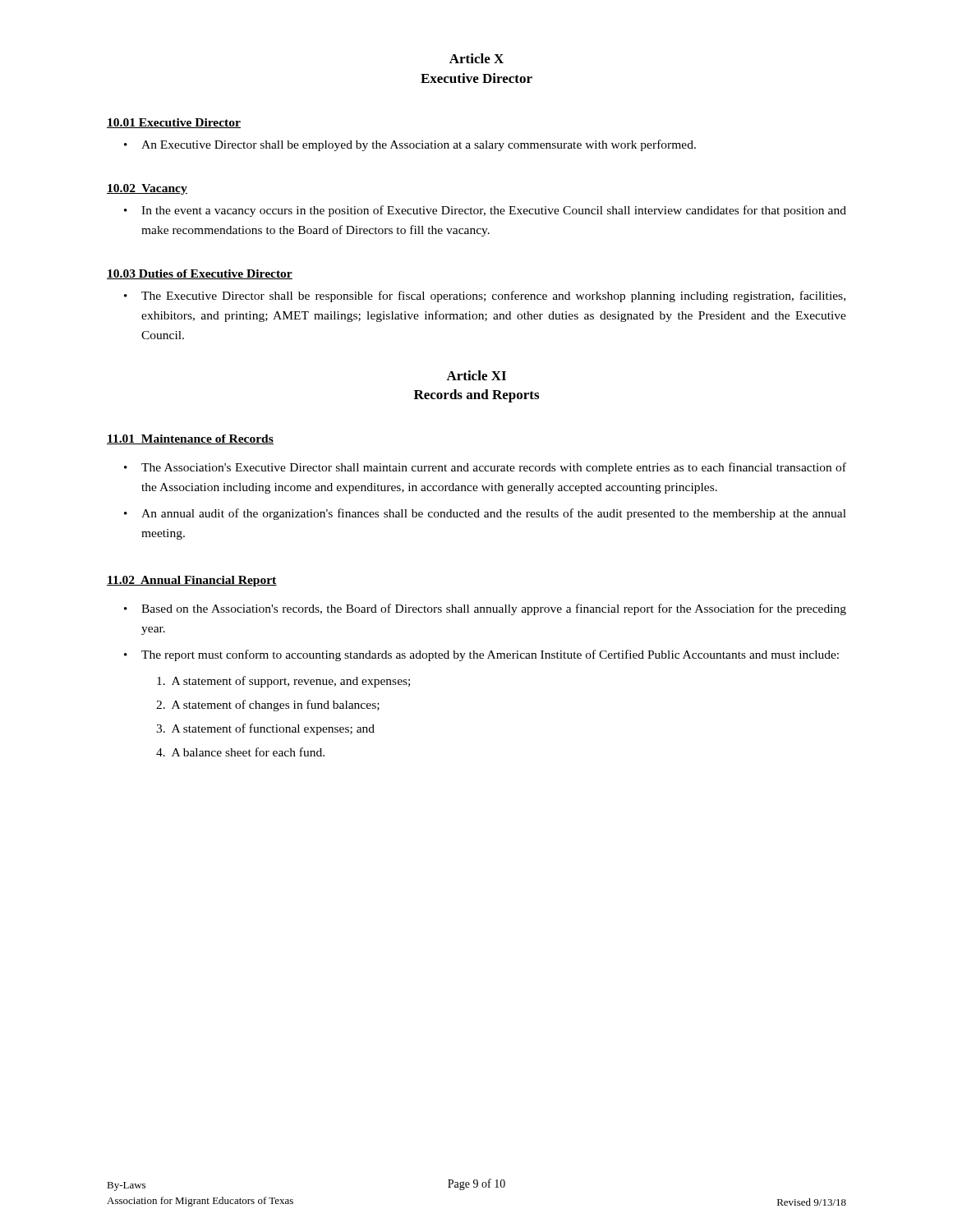Viewport: 953px width, 1232px height.
Task: Point to the block beginning "• The Executive Director shall"
Action: 485,315
